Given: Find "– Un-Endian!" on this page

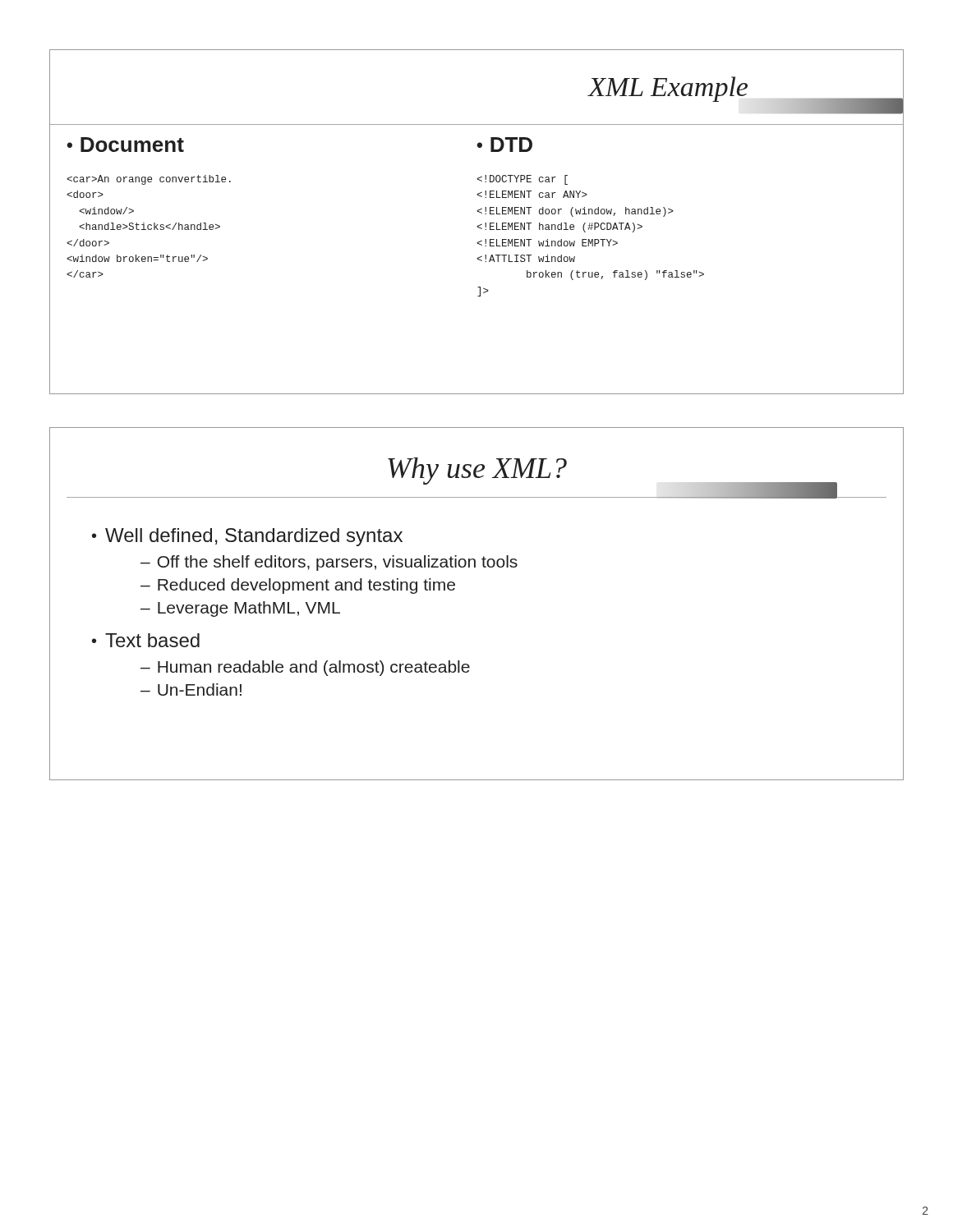Looking at the screenshot, I should pyautogui.click(x=192, y=690).
